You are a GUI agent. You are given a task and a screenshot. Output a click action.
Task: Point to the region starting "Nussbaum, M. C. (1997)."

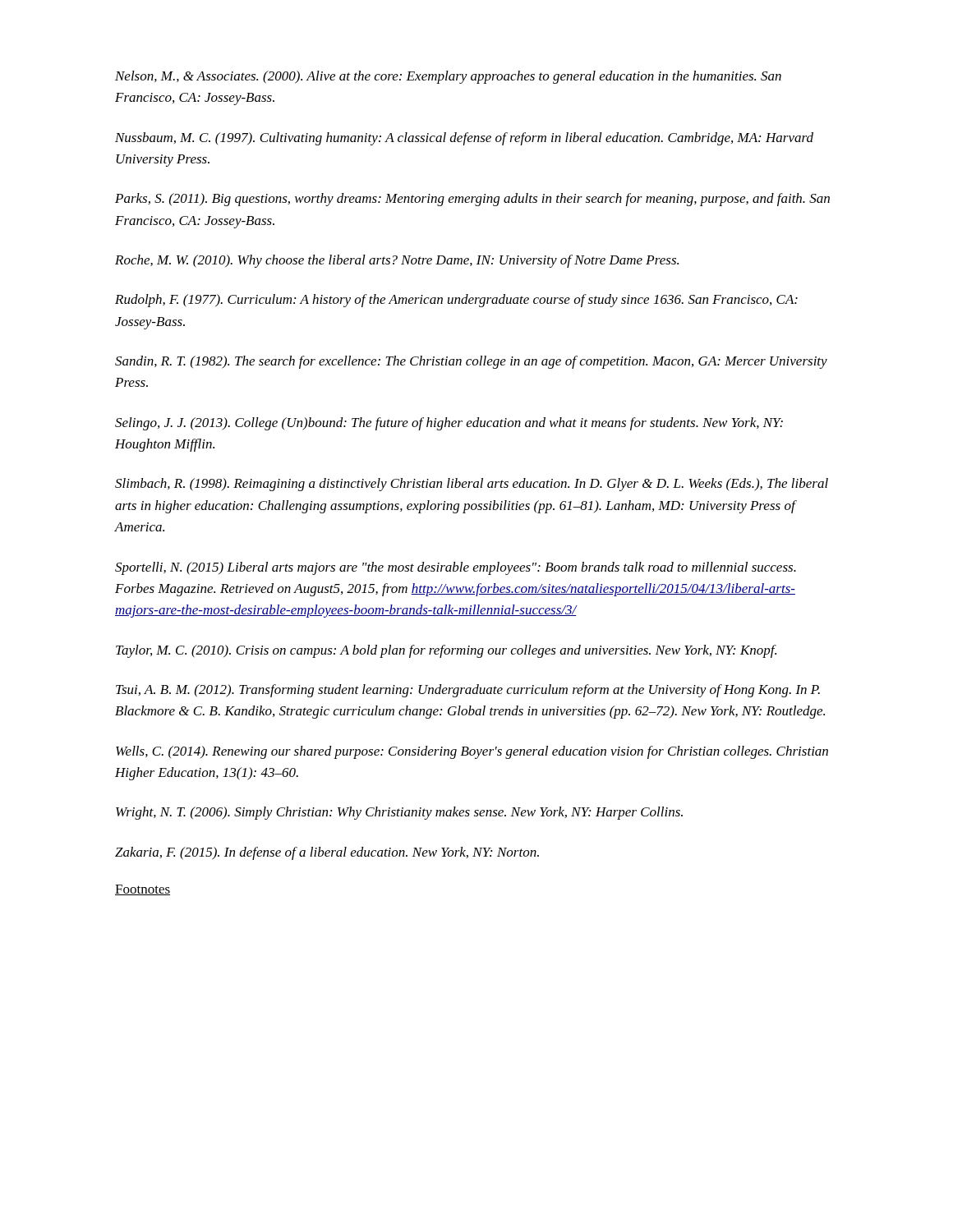(464, 148)
